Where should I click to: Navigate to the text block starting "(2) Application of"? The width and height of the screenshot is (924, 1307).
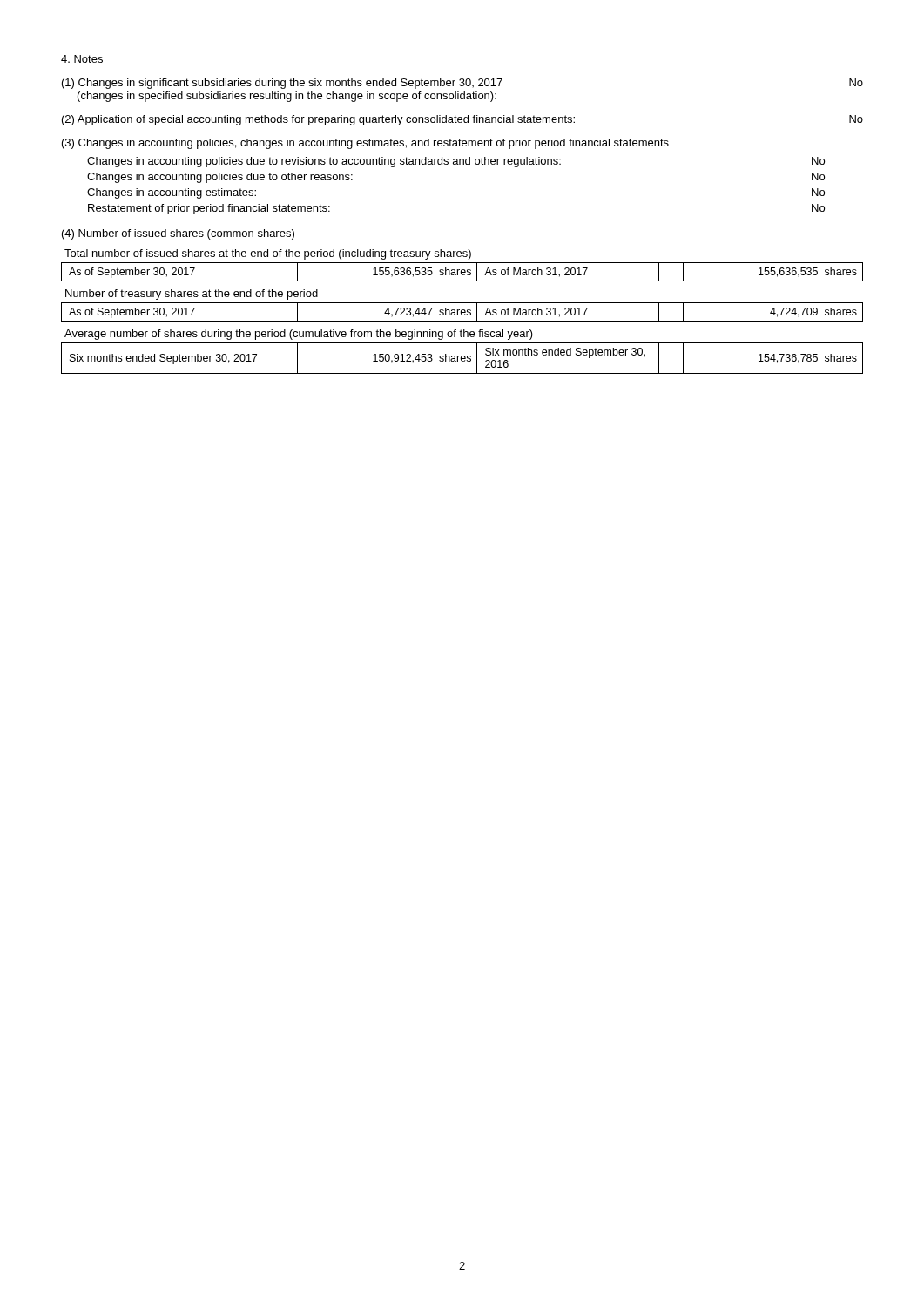click(x=462, y=119)
